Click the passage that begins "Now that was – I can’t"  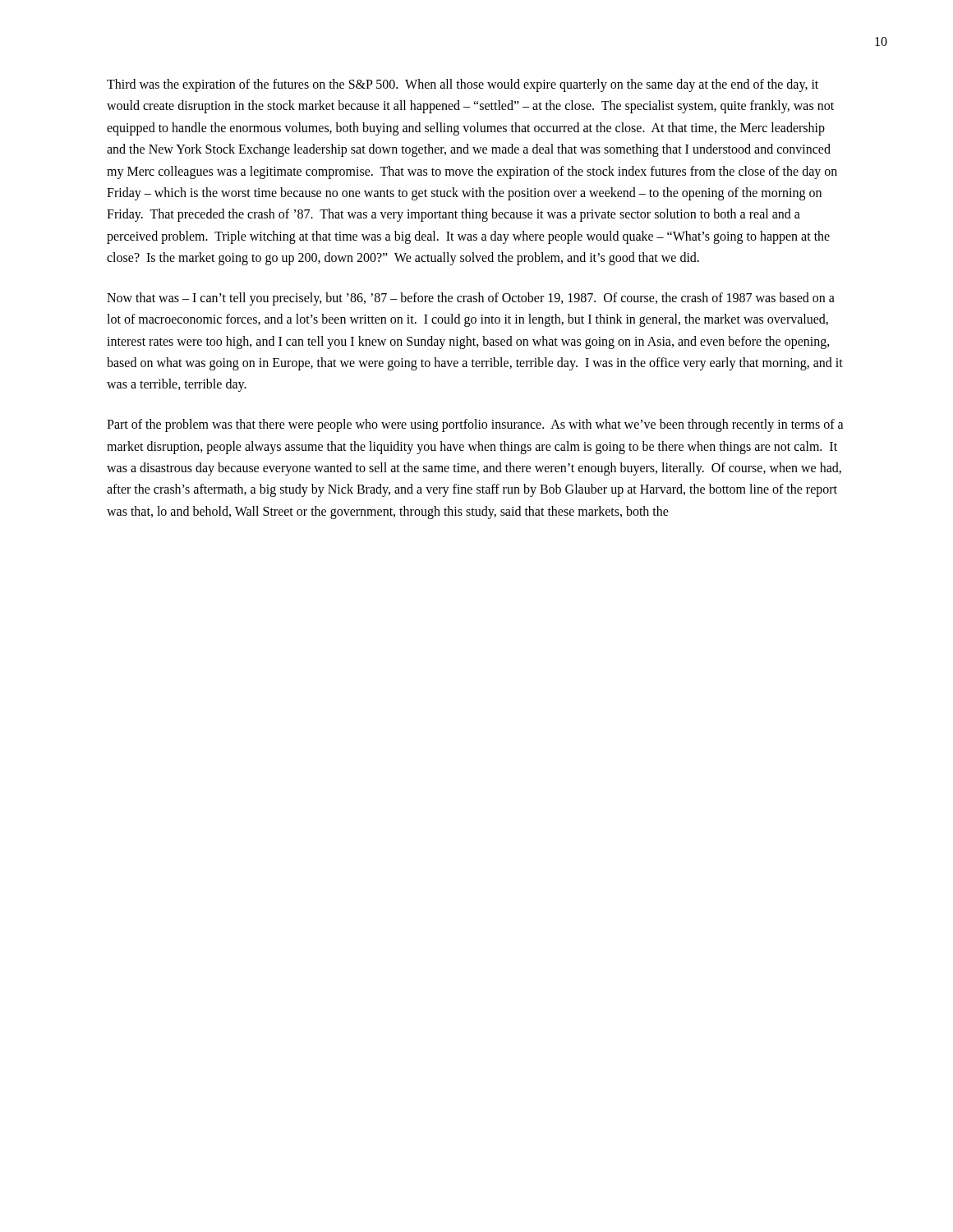coord(475,341)
